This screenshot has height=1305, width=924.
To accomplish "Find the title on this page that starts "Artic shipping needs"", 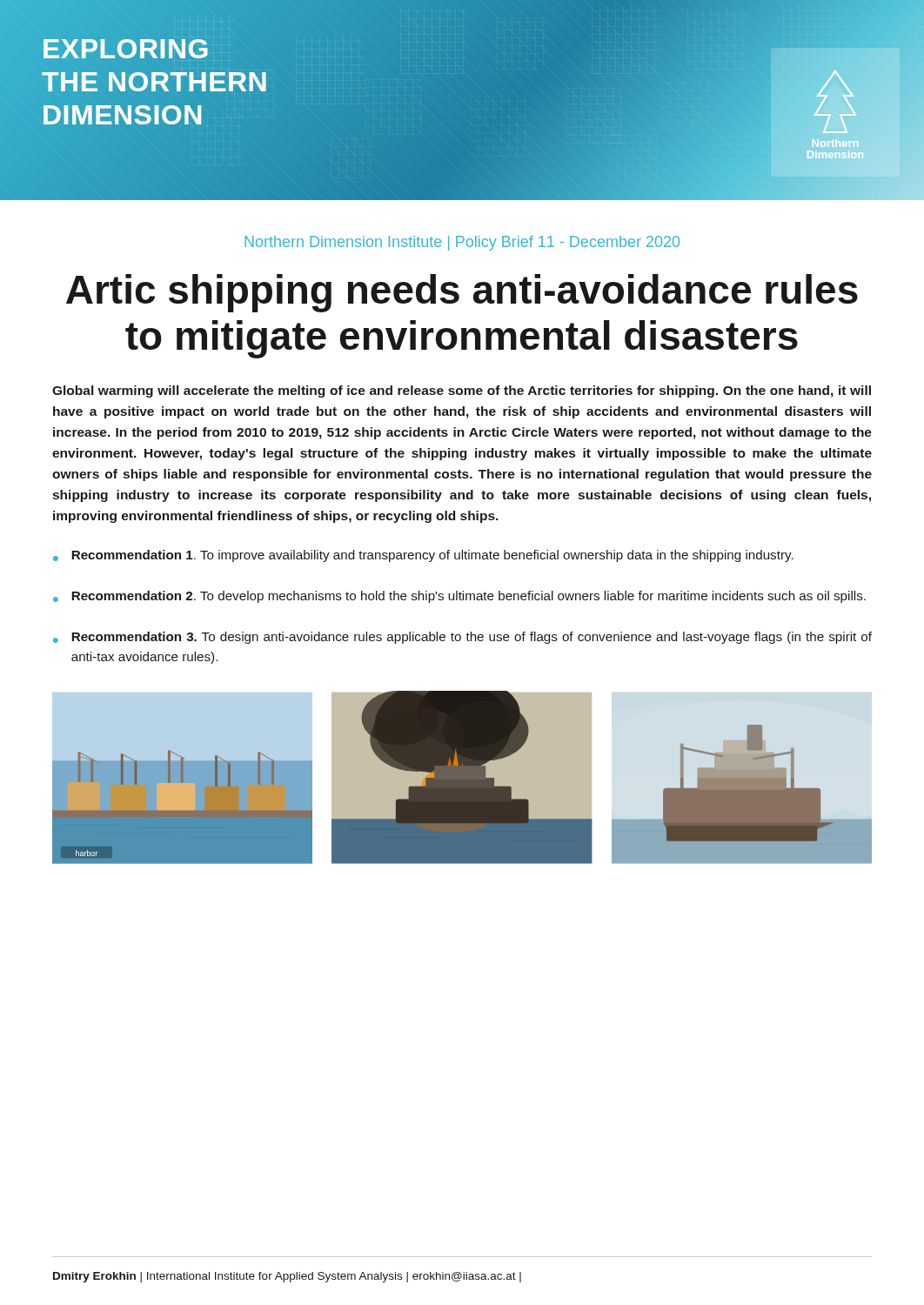I will [x=462, y=313].
